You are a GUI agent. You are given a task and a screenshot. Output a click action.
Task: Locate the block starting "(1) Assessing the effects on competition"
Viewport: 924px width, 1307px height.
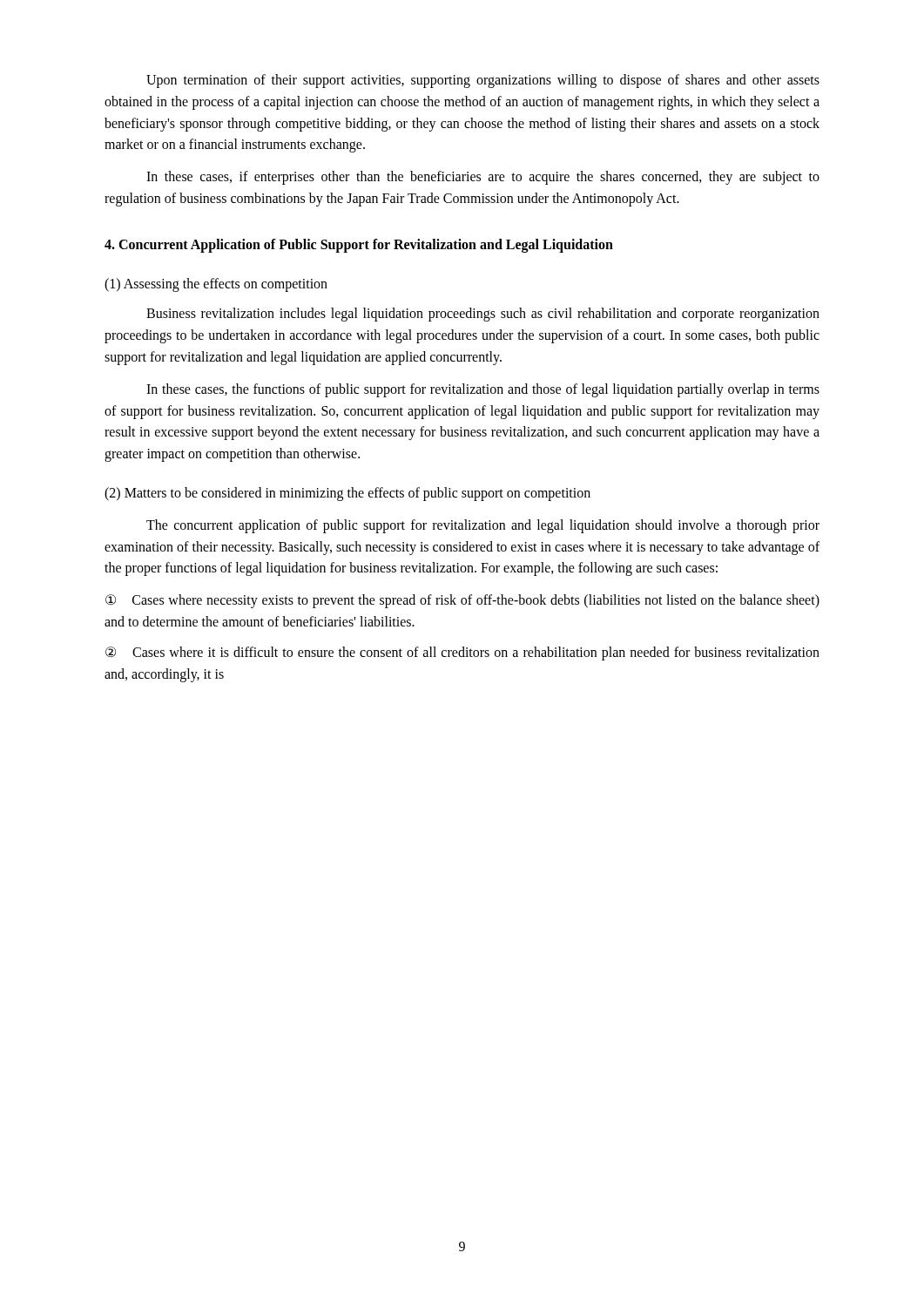click(x=216, y=285)
